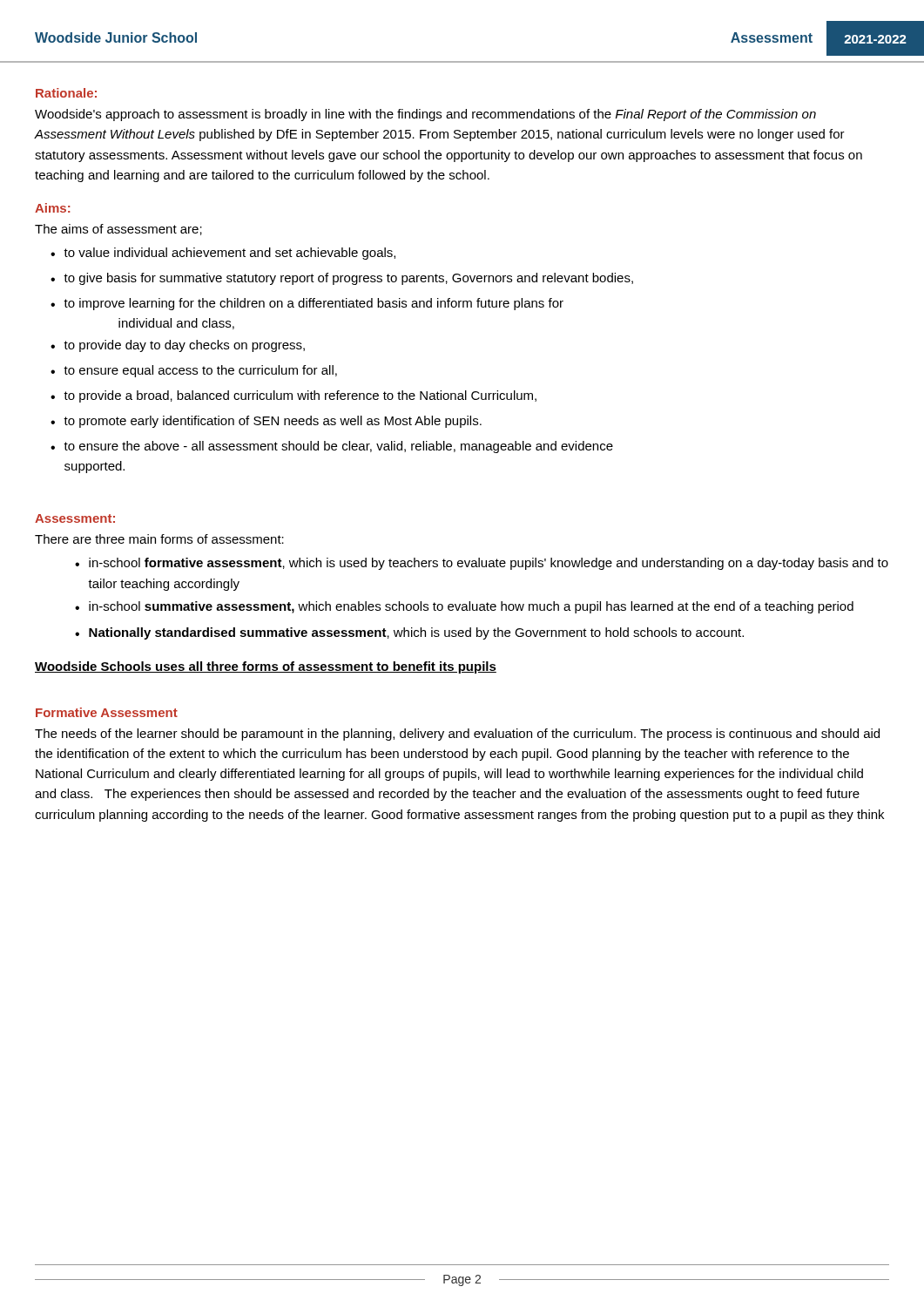Locate the passage starting "• to give basis for summative"
Viewport: 924px width, 1307px height.
(x=470, y=279)
